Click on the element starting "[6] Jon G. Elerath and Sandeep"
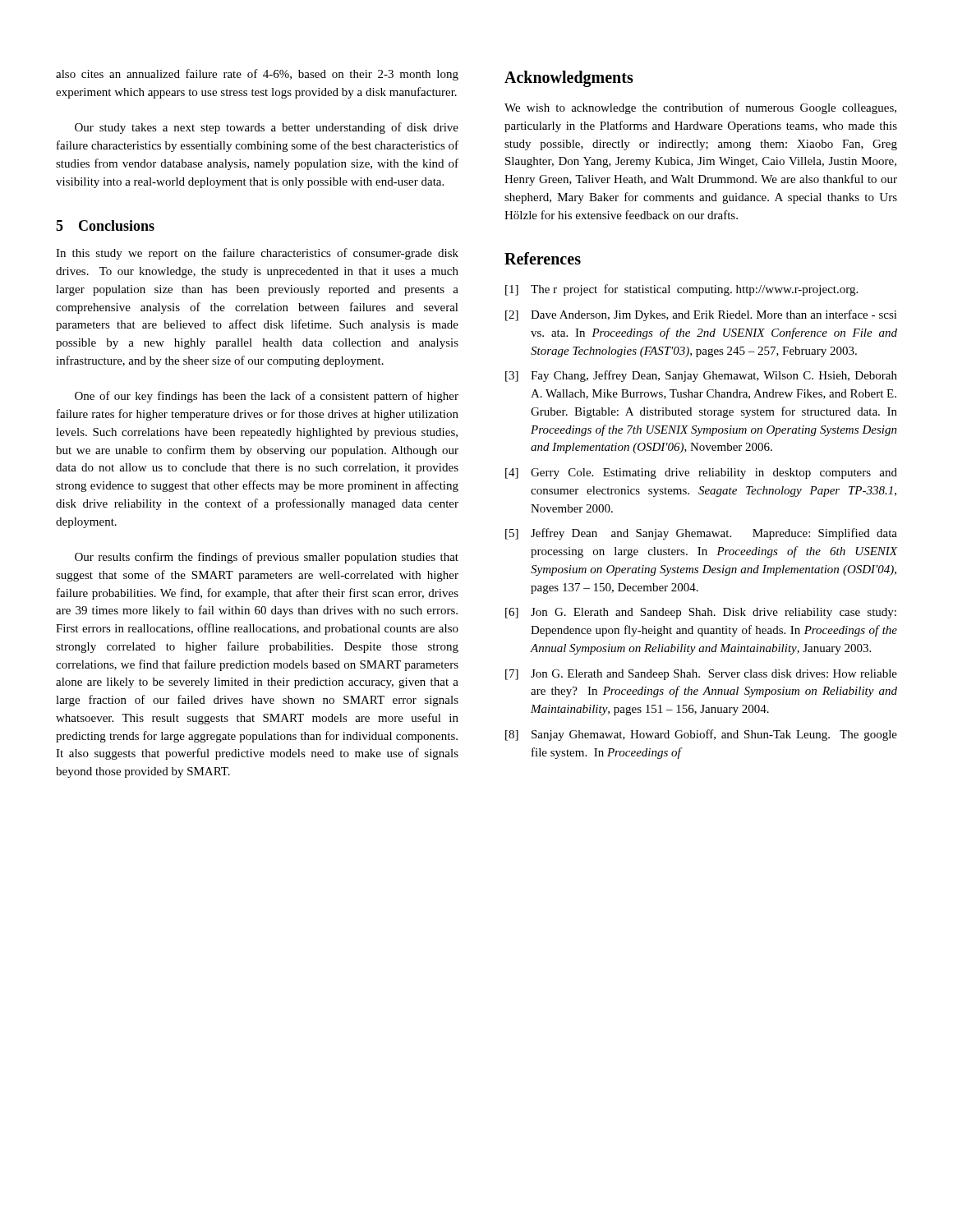 point(701,631)
